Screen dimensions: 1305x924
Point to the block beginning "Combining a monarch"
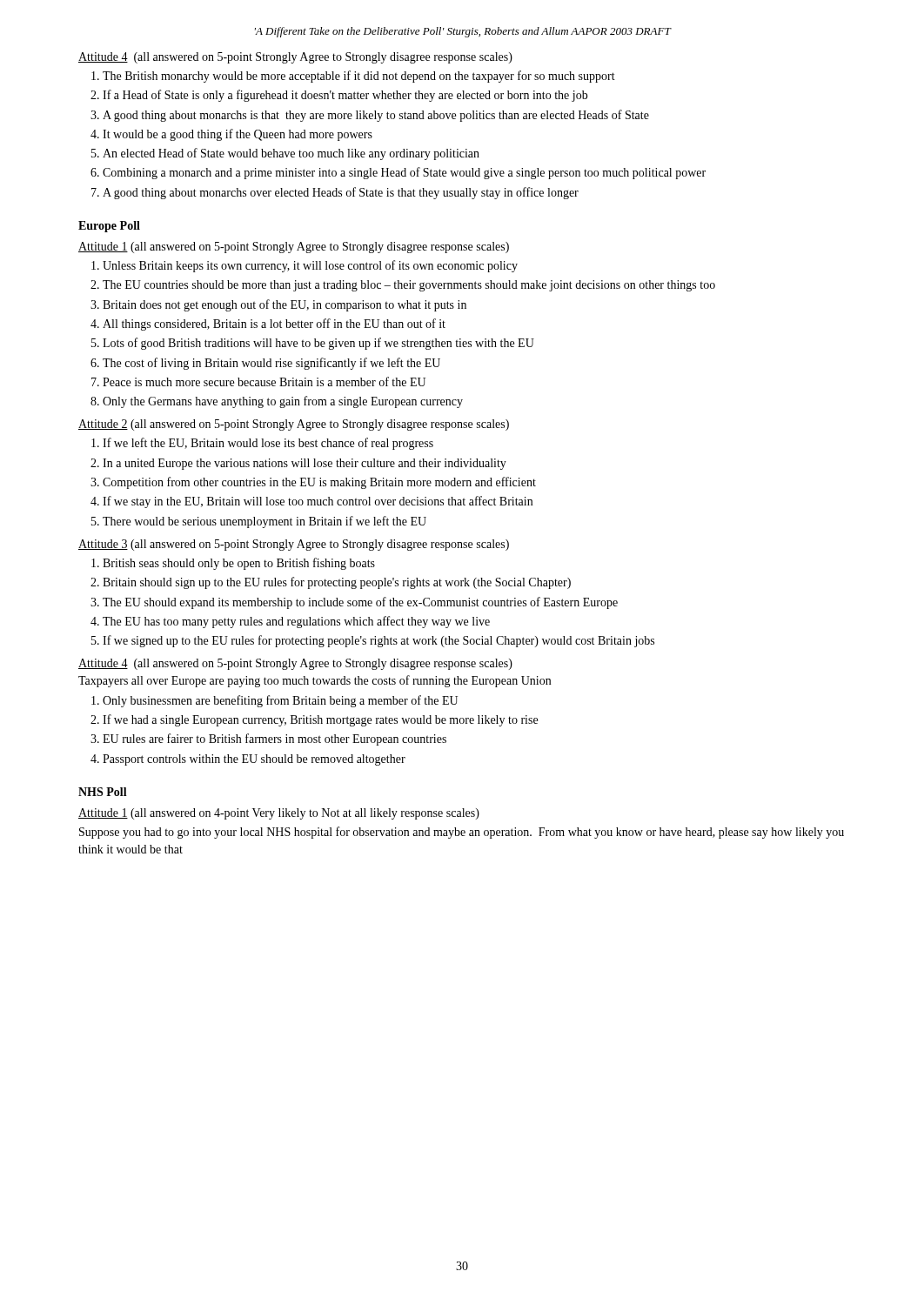click(404, 173)
